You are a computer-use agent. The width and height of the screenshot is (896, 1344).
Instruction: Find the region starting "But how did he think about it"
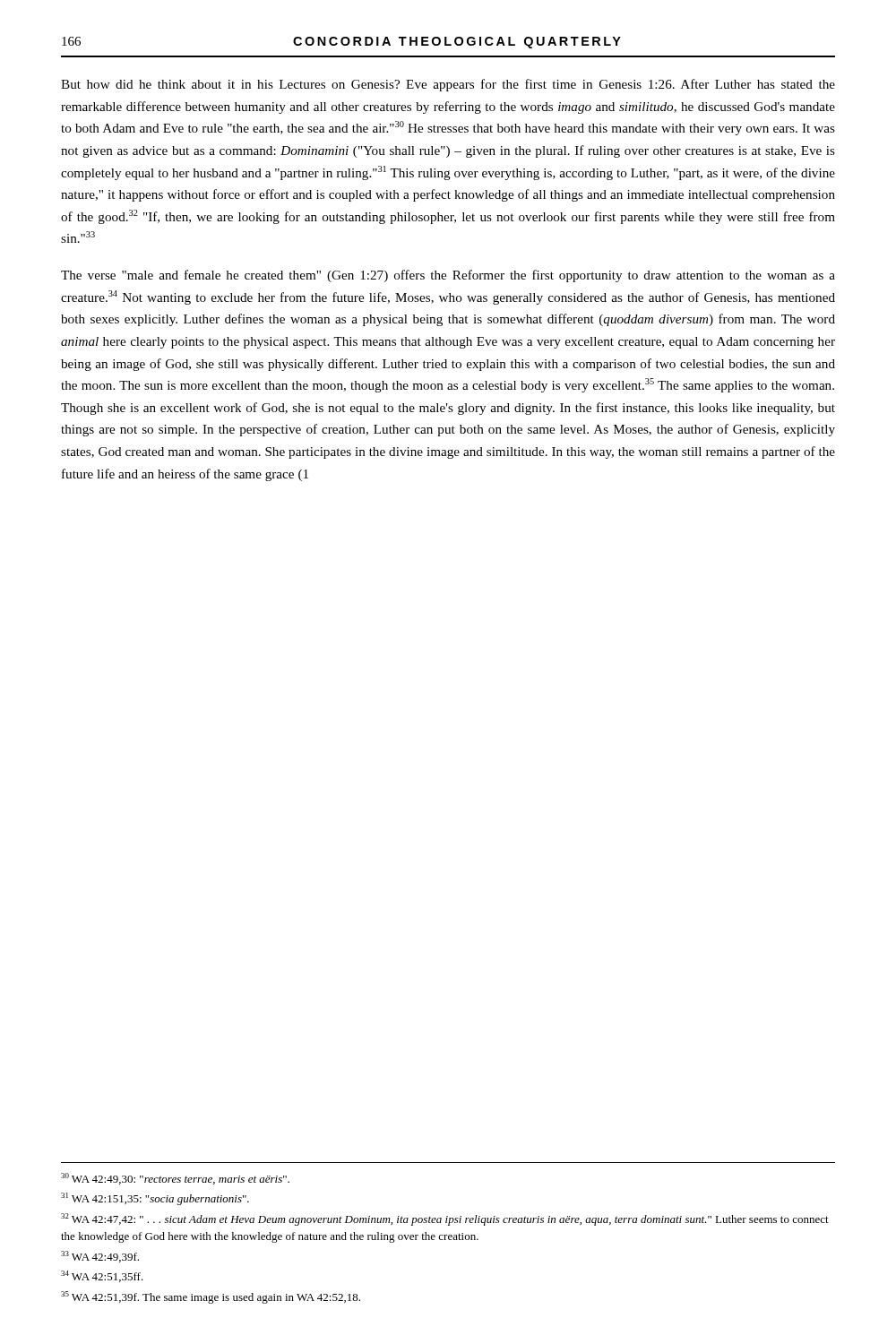[x=448, y=162]
